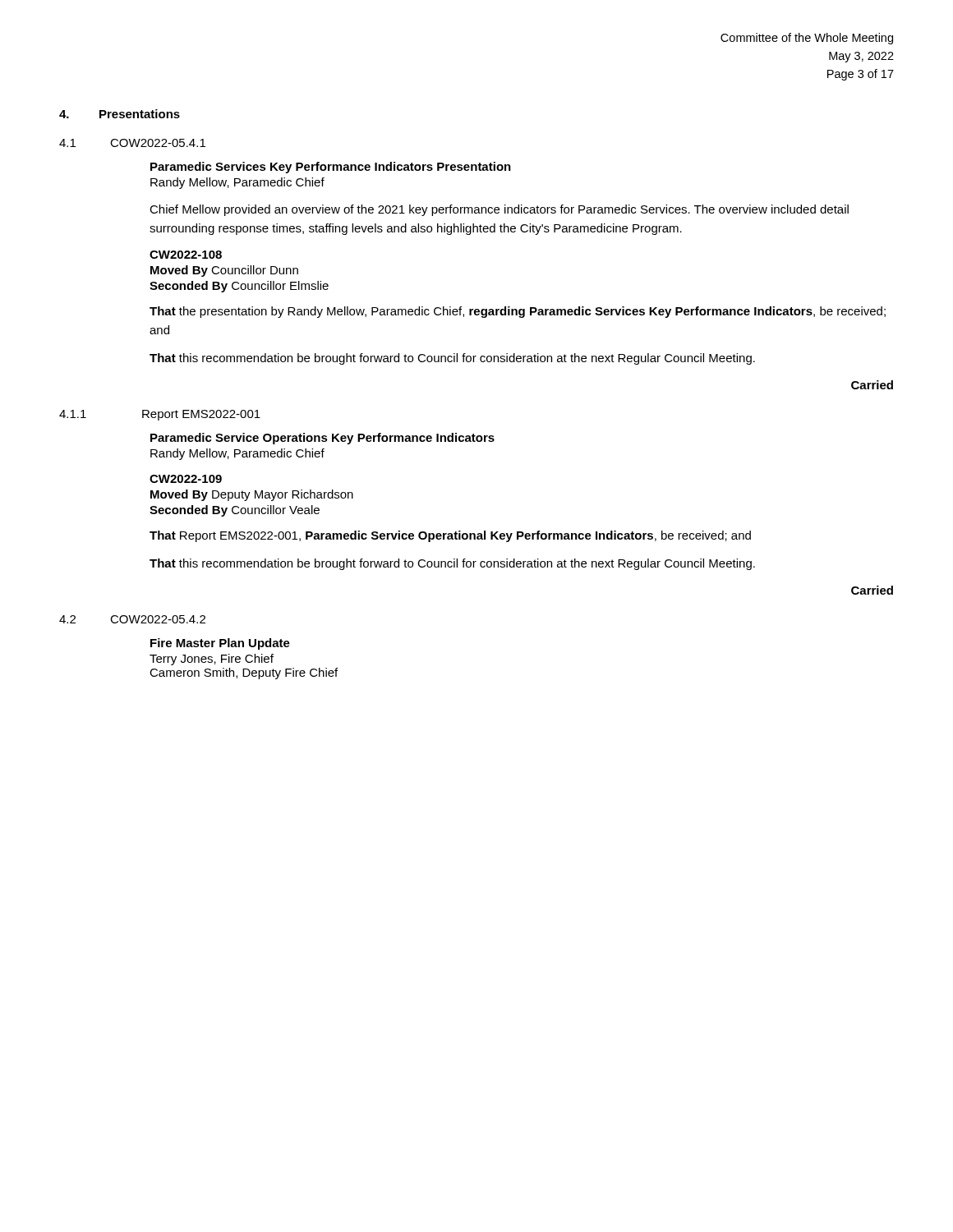Where is the passage that starts "That the presentation by Randy Mellow, Paramedic"?
This screenshot has width=953, height=1232.
point(518,320)
